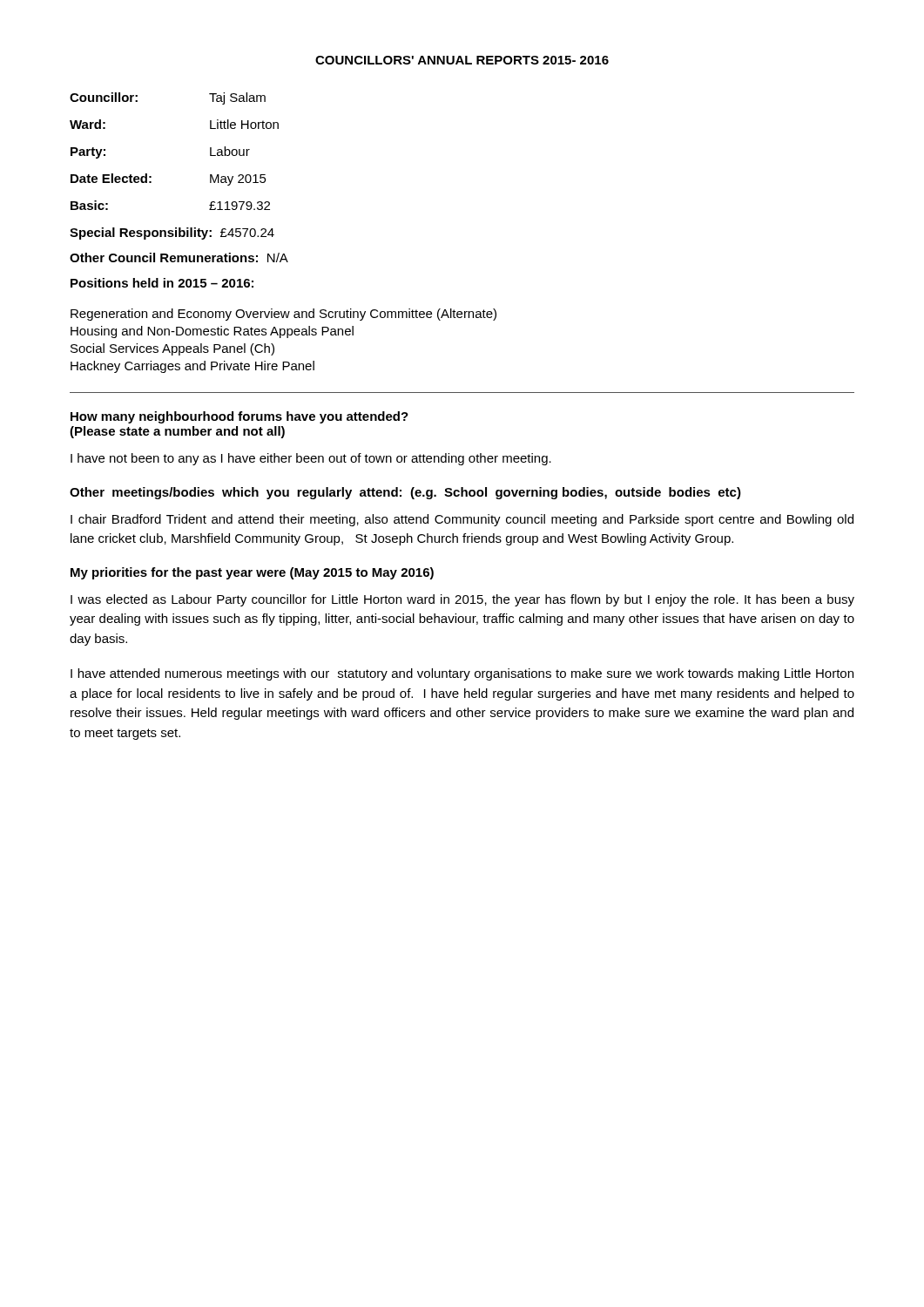Viewport: 924px width, 1307px height.
Task: Locate the list item that says "Hackney Carriages and Private Hire Panel"
Action: pos(192,366)
